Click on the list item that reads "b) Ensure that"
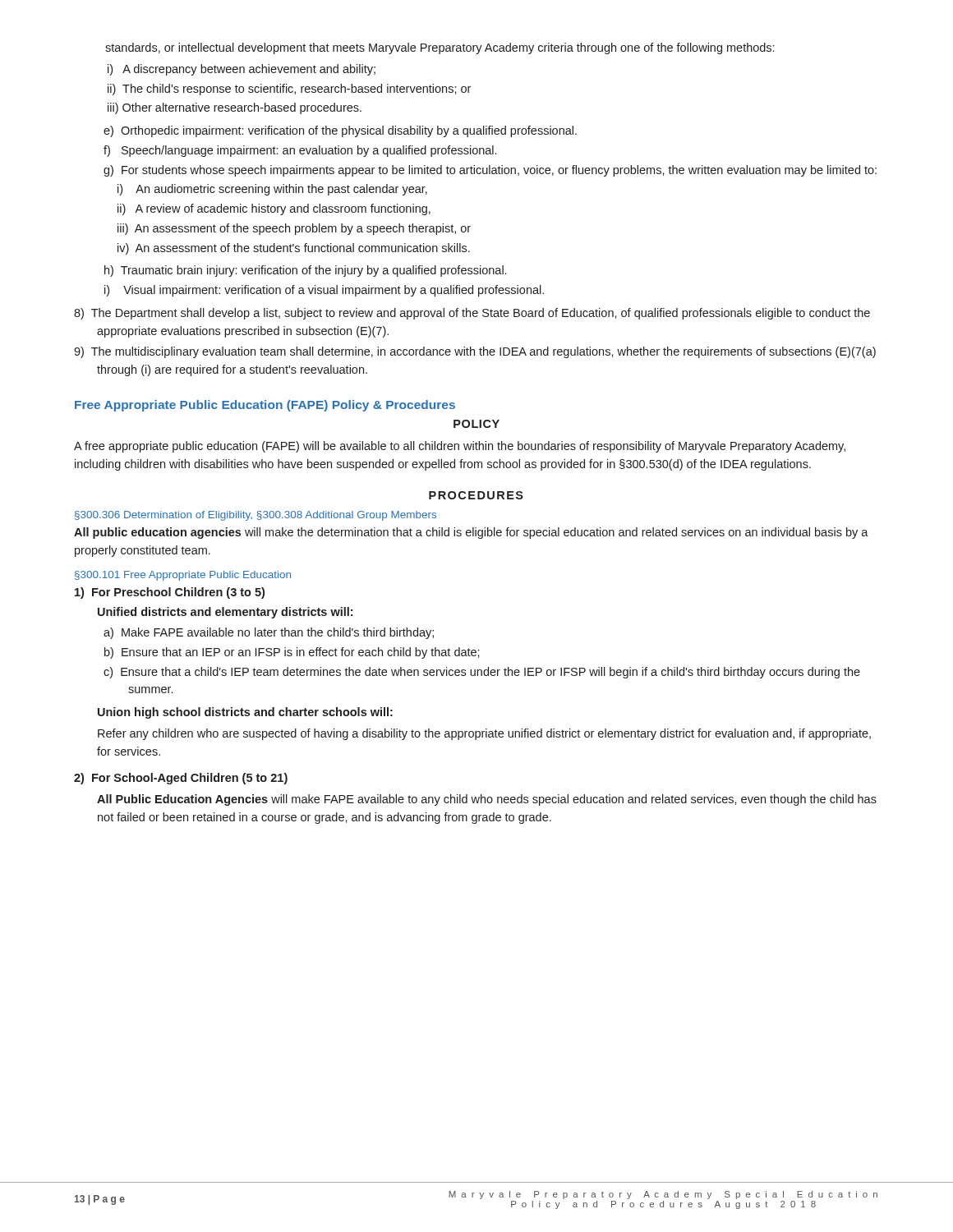The image size is (953, 1232). [x=292, y=652]
